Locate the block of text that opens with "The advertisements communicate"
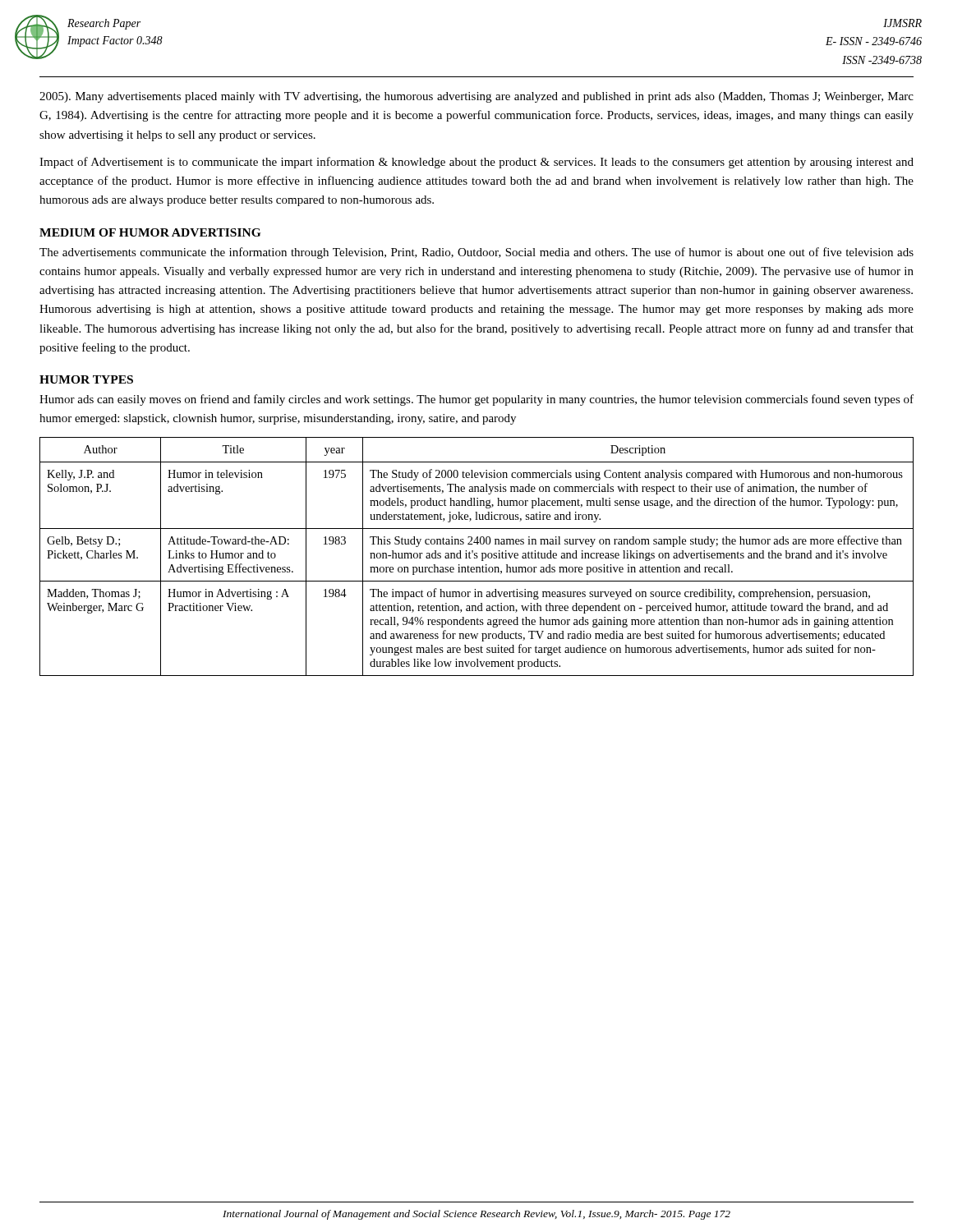 click(x=476, y=300)
